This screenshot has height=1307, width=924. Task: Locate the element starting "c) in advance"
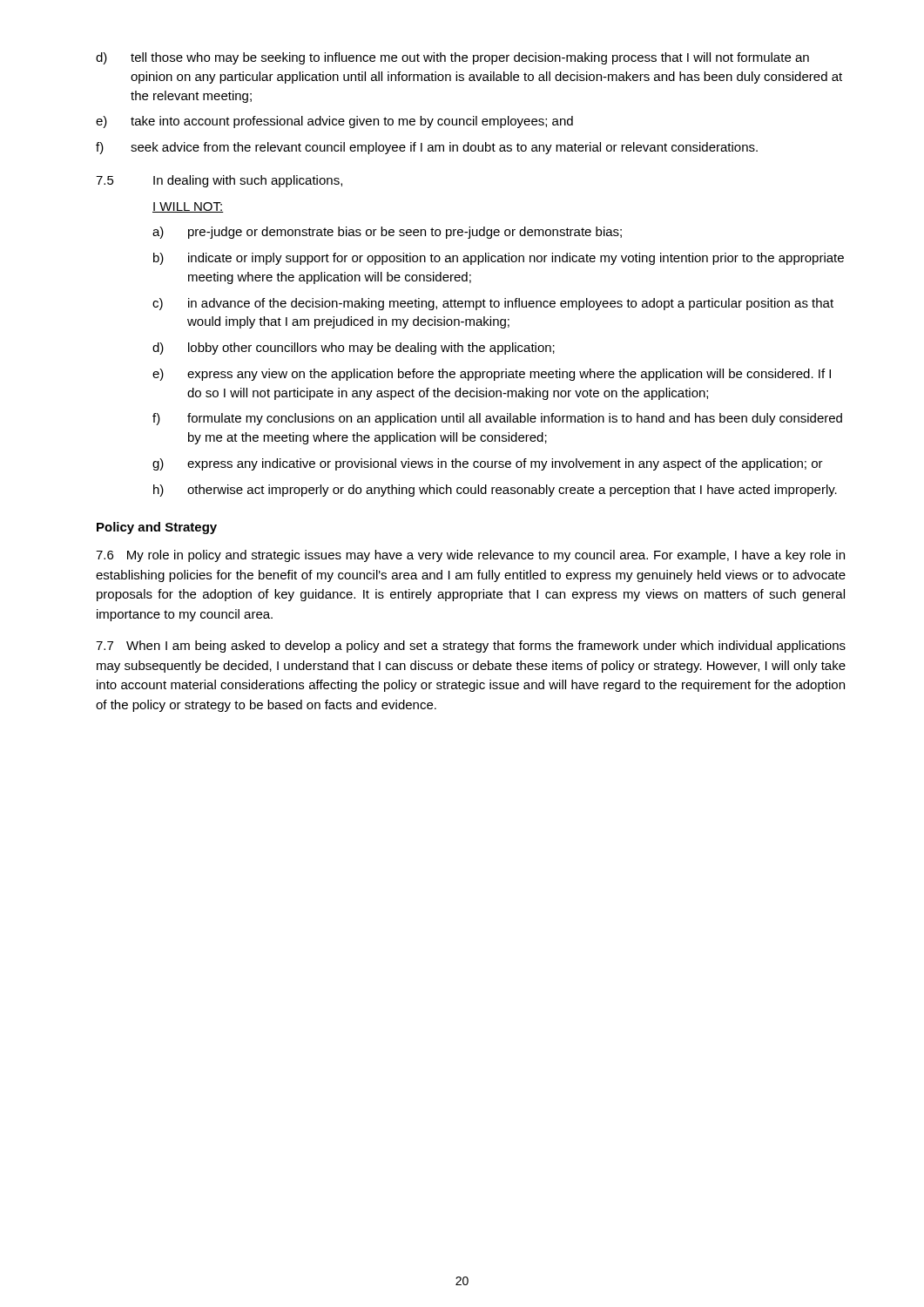tap(499, 312)
